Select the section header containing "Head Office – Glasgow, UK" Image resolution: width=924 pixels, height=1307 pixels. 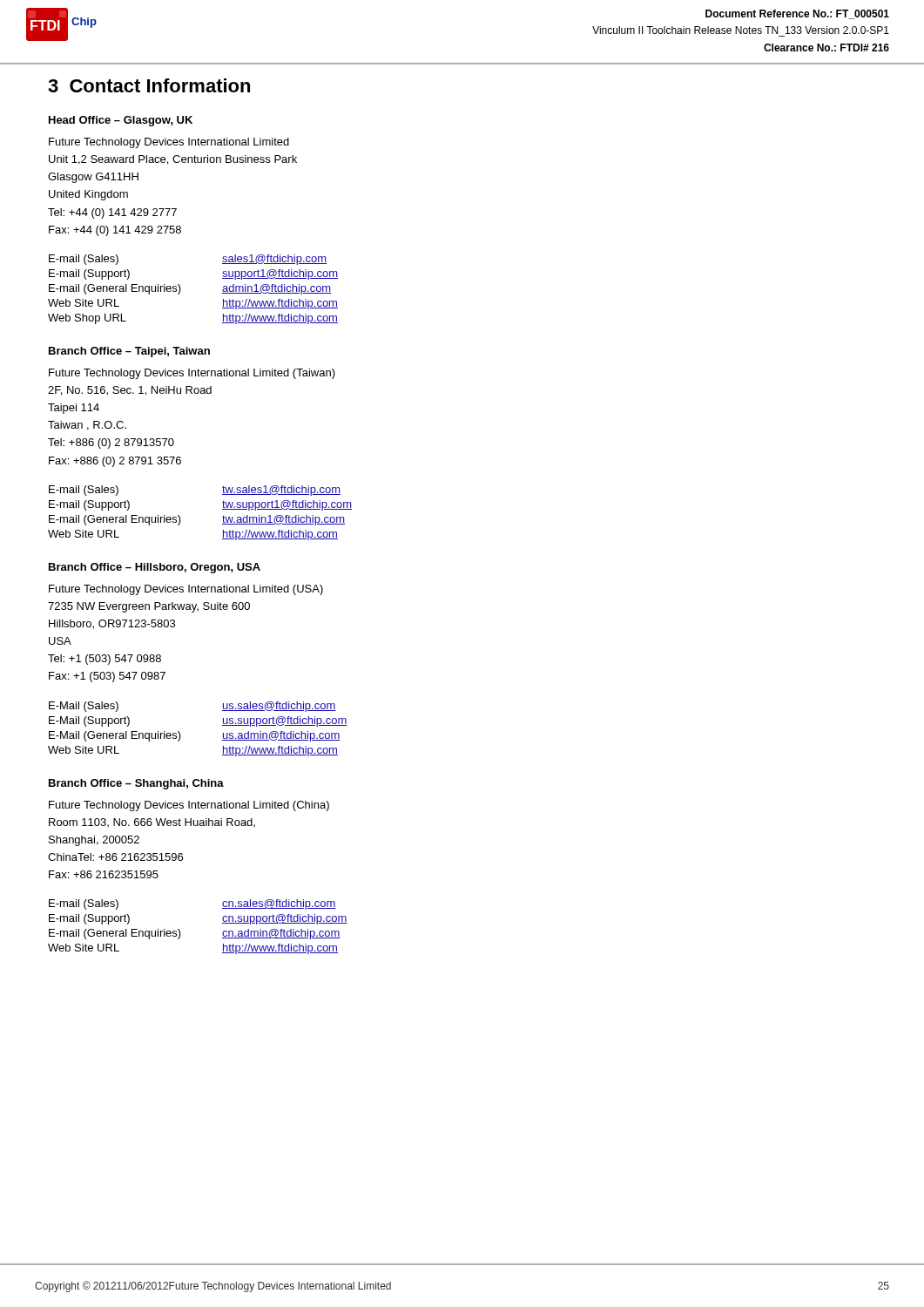(120, 120)
